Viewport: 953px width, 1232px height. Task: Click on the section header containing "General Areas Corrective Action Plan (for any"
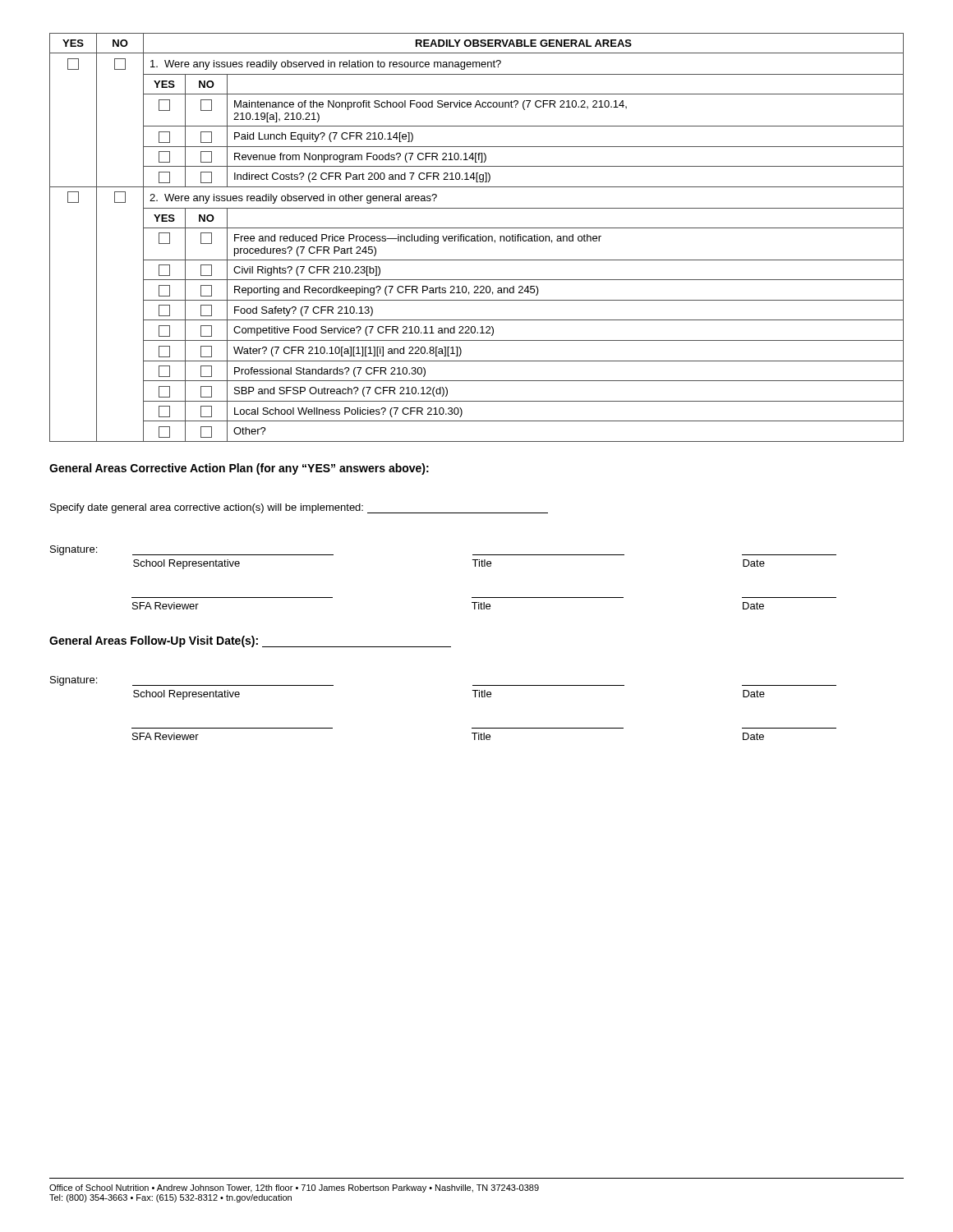coord(239,468)
